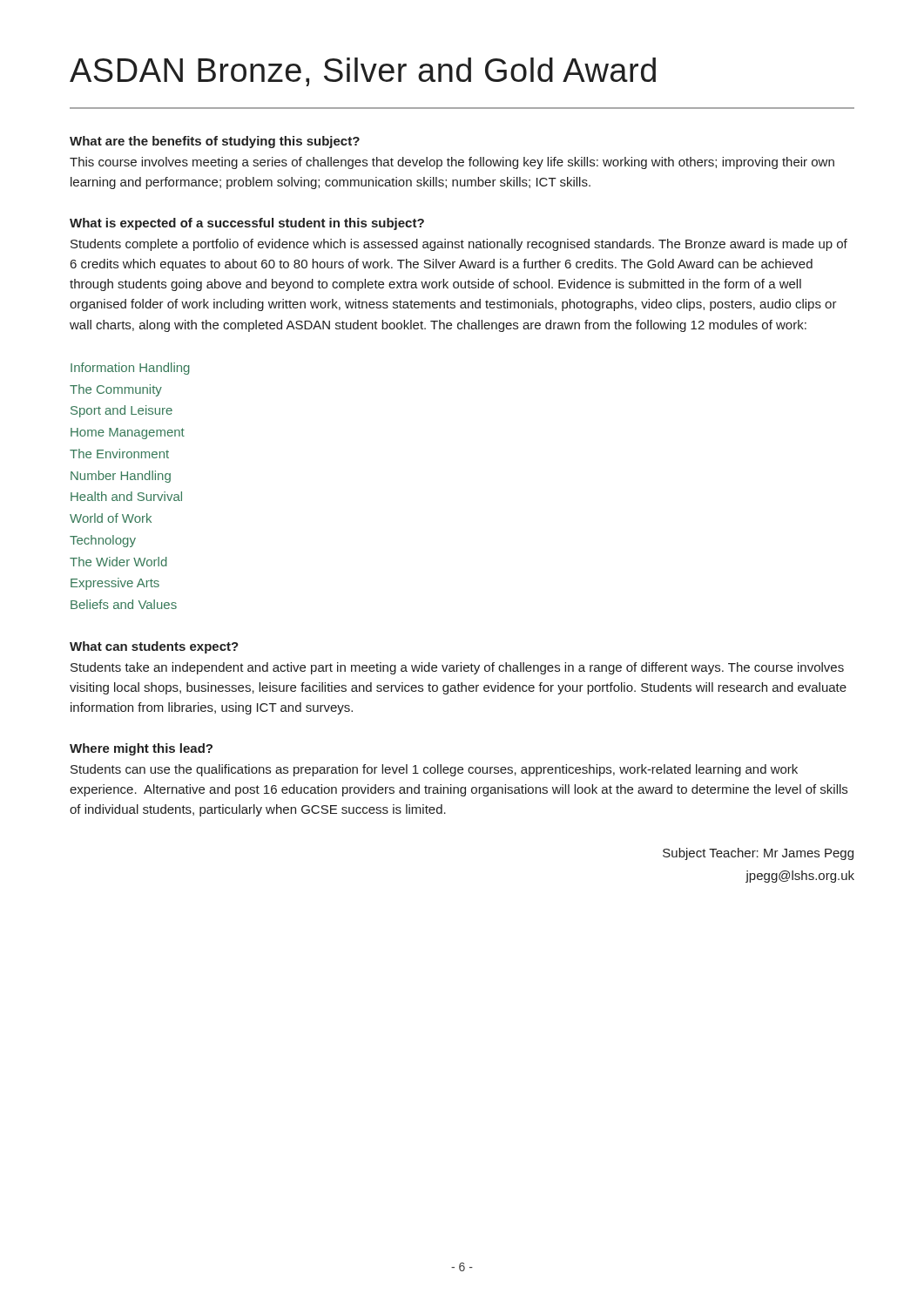Navigate to the block starting "Expressive Arts"

pyautogui.click(x=115, y=583)
